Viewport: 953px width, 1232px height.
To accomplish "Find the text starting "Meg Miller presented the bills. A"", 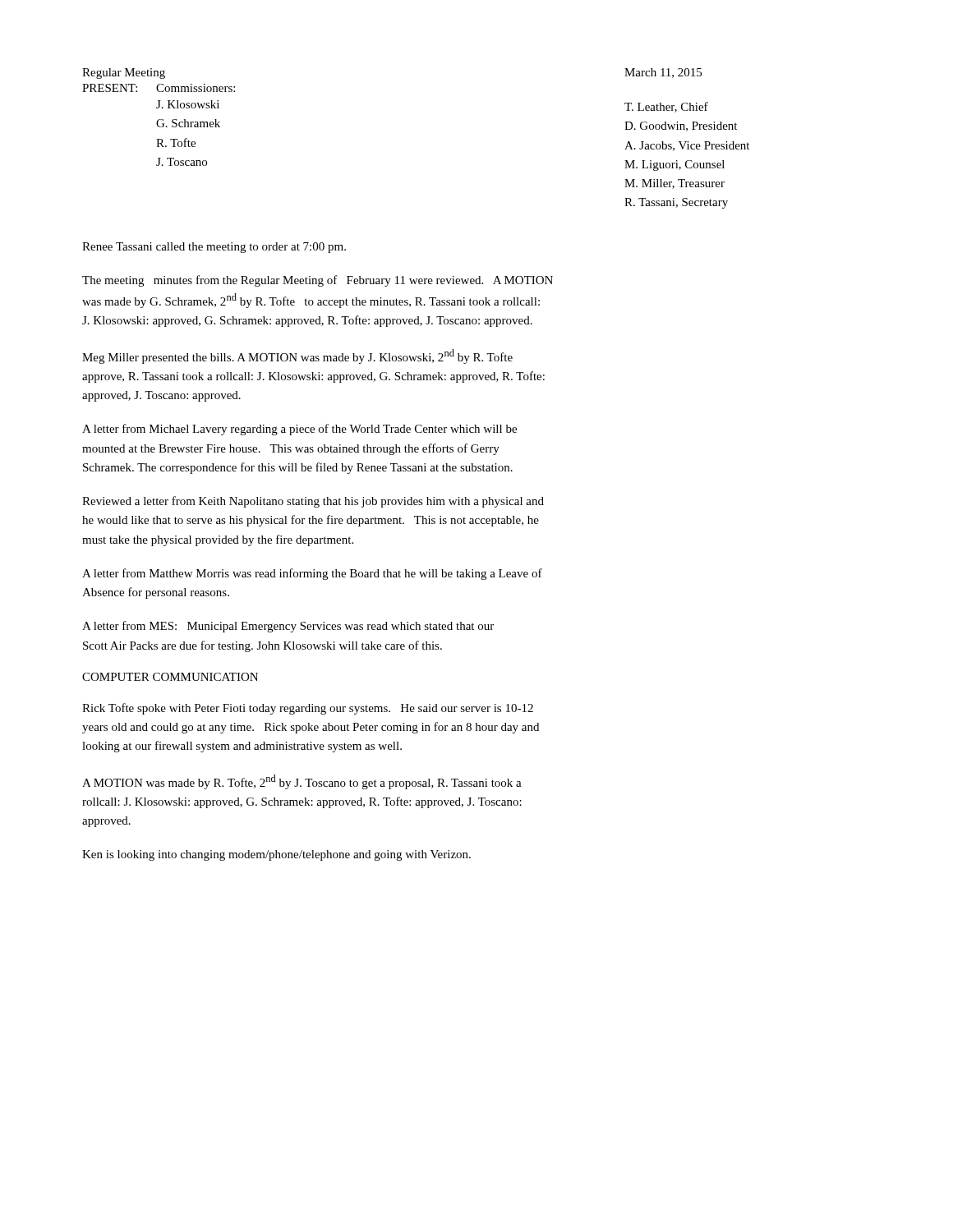I will [314, 374].
